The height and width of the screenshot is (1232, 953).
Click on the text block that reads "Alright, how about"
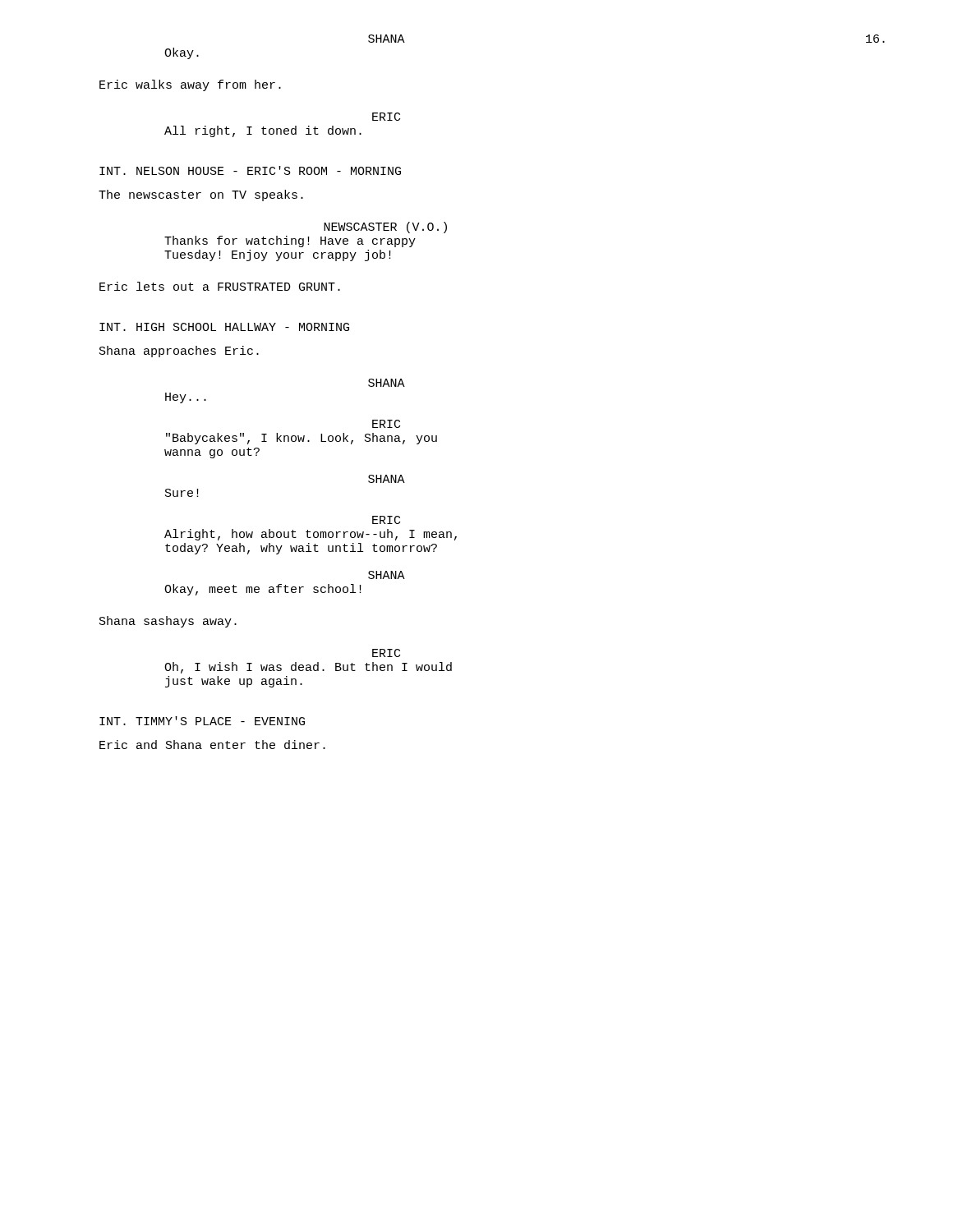[x=312, y=542]
